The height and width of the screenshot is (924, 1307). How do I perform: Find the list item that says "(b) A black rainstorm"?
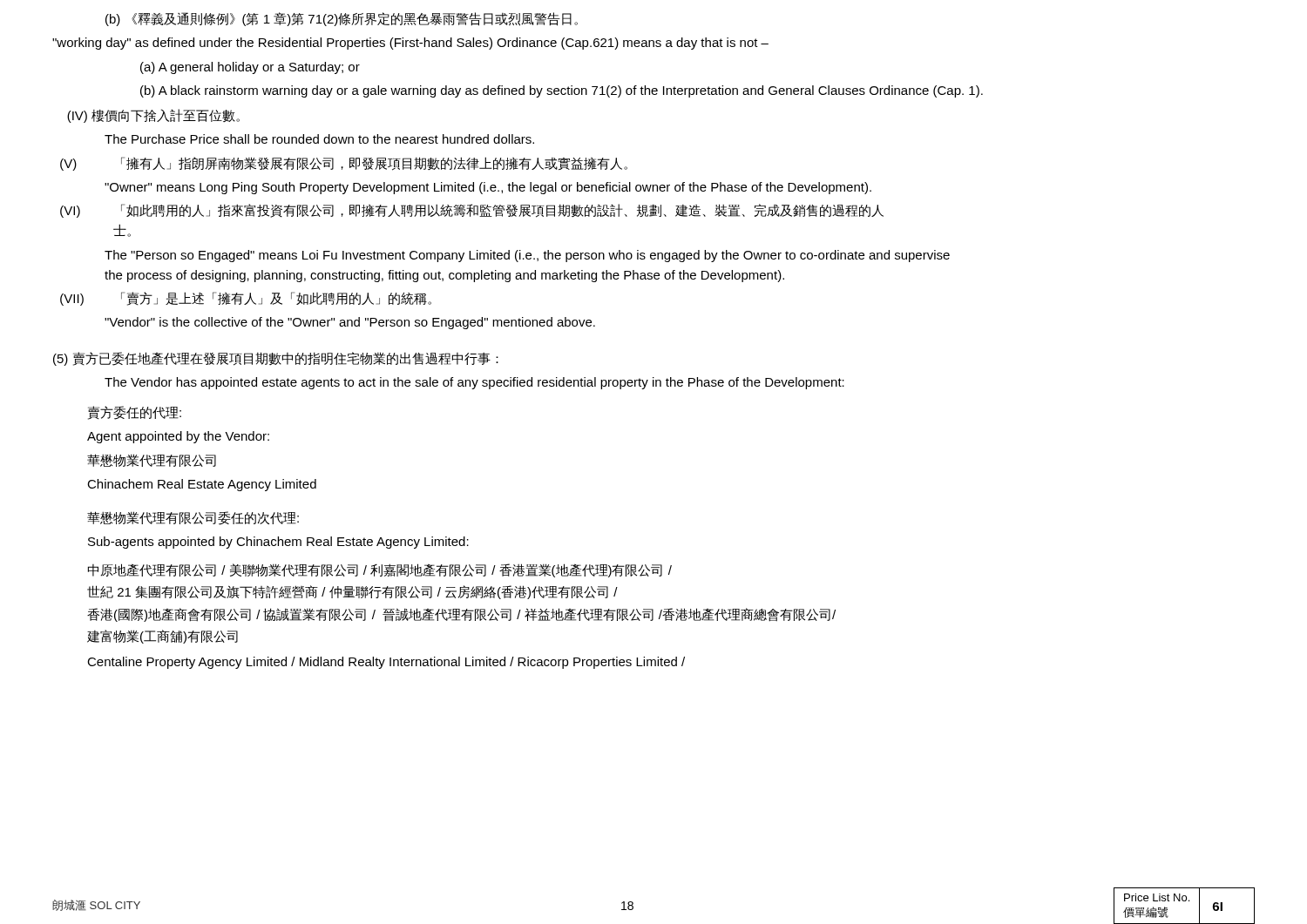(x=562, y=90)
